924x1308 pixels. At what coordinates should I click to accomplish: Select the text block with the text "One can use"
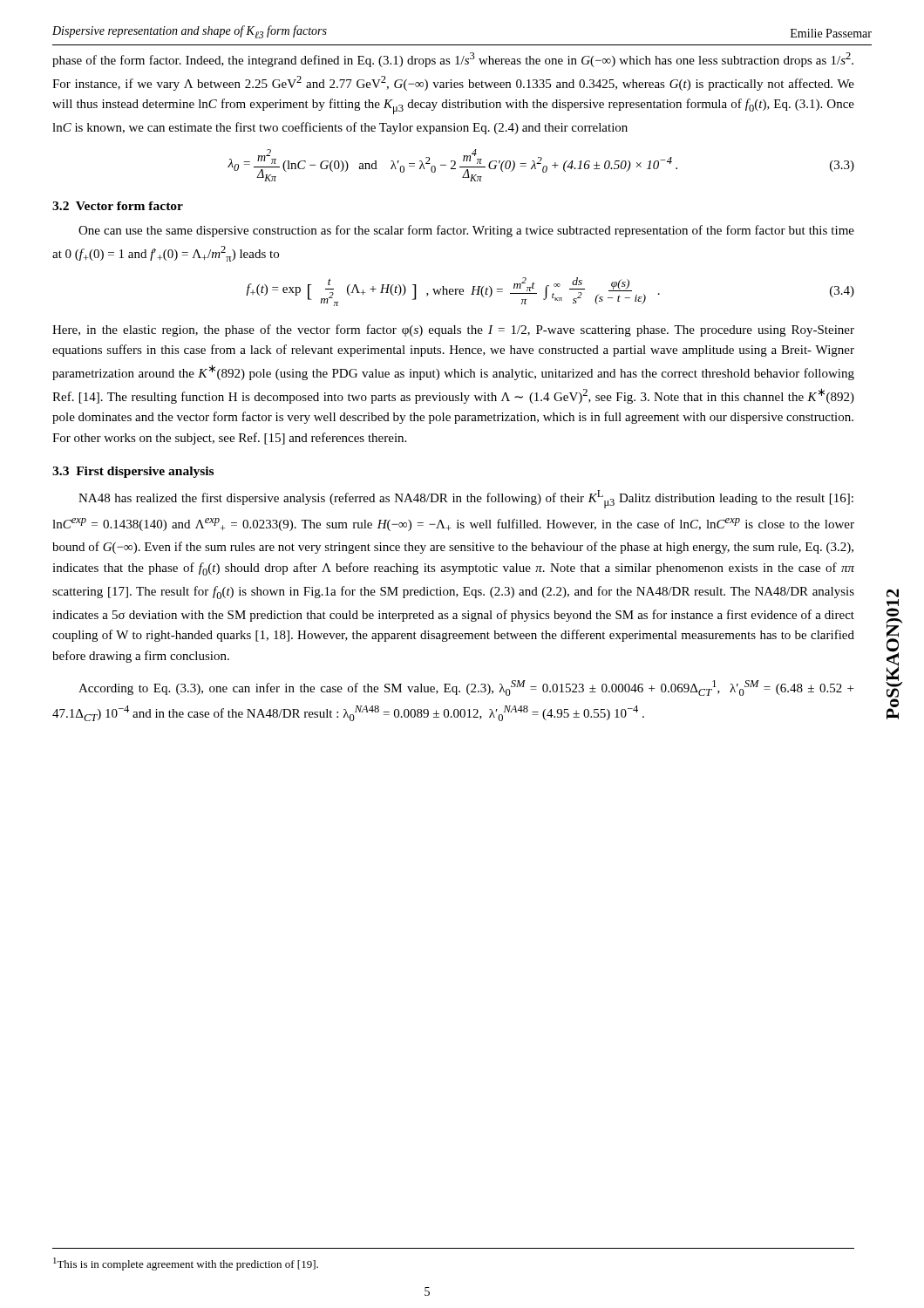pyautogui.click(x=453, y=244)
